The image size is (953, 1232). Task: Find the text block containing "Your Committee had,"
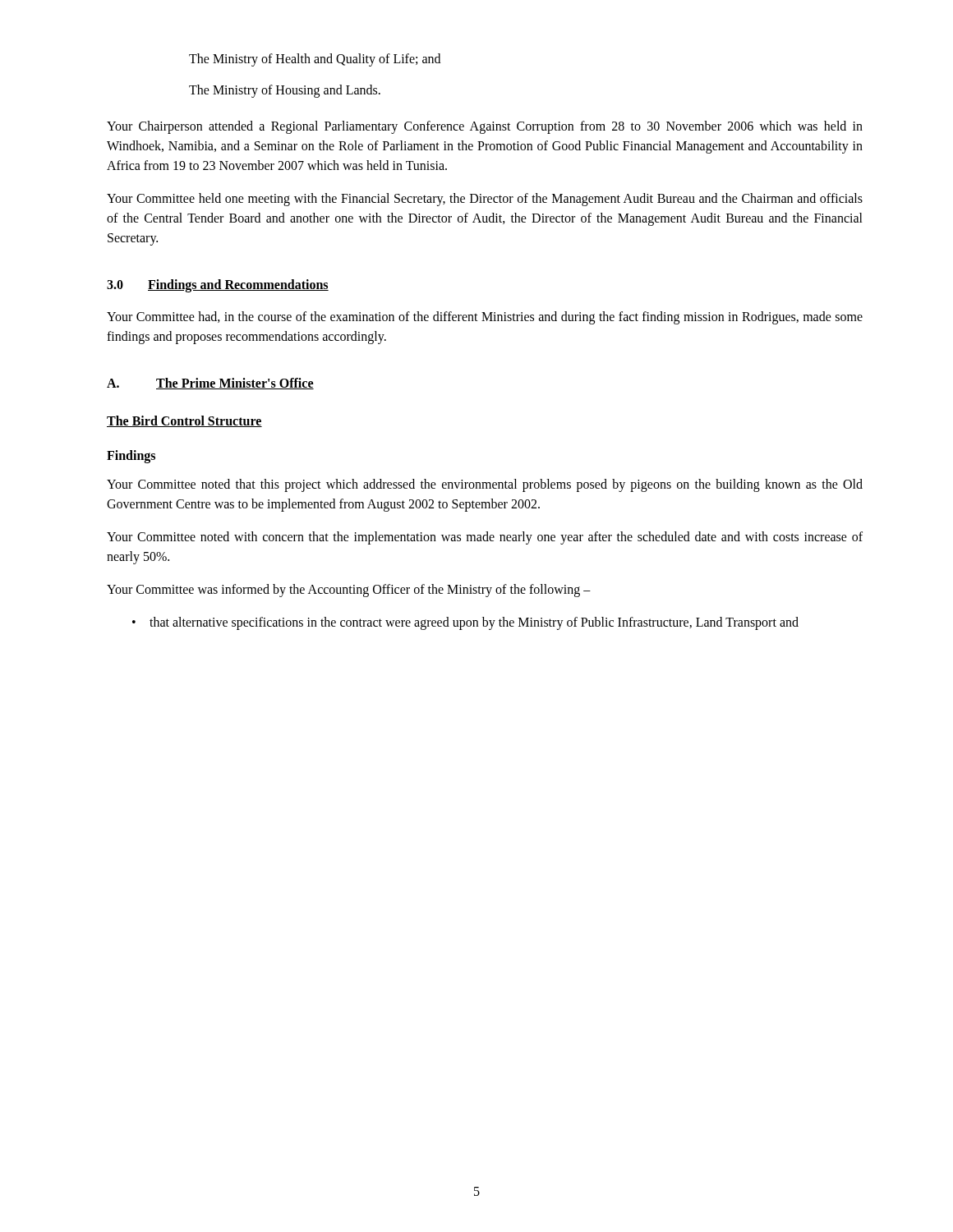pyautogui.click(x=485, y=327)
